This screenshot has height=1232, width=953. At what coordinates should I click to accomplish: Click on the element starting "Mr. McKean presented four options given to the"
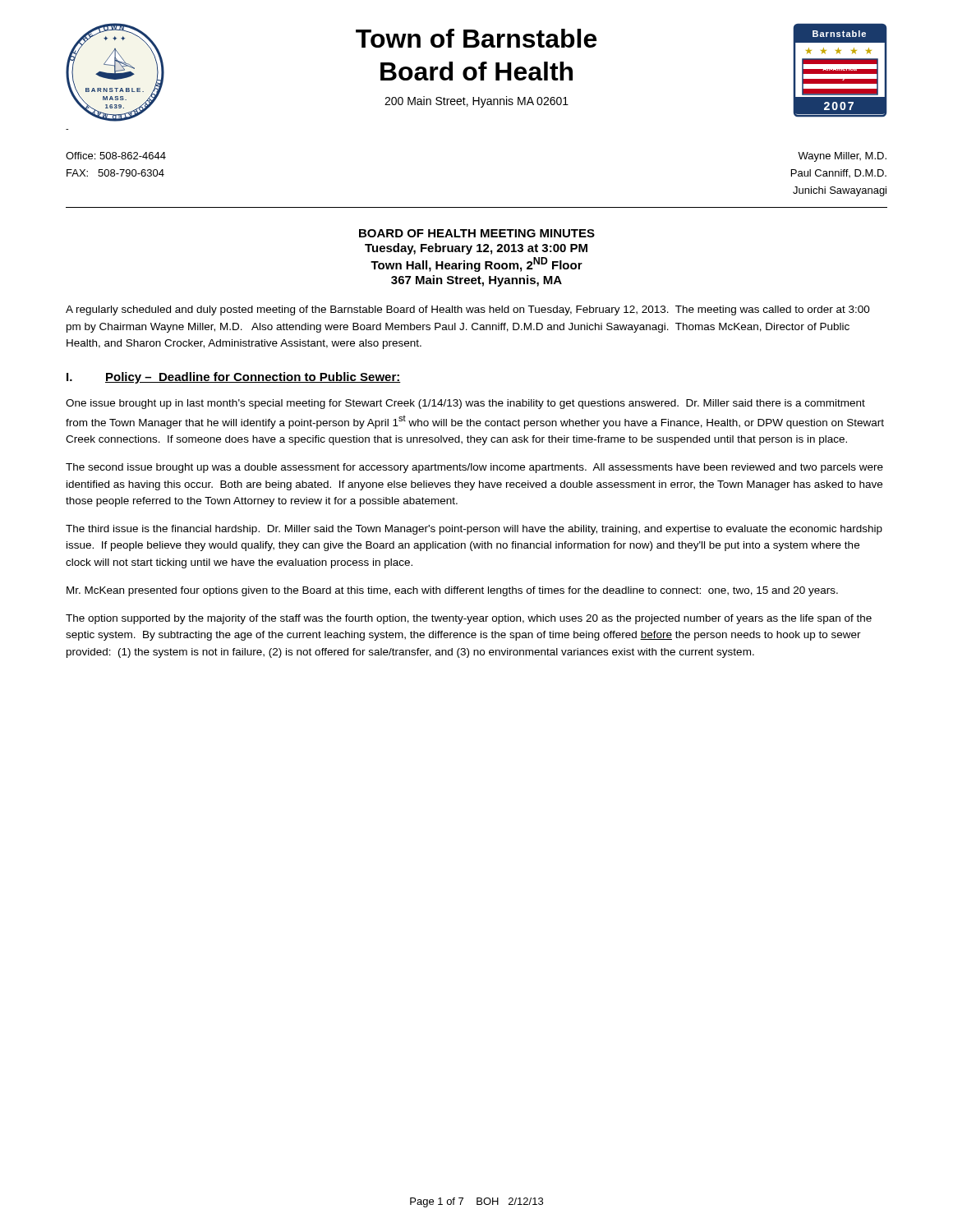pyautogui.click(x=452, y=590)
